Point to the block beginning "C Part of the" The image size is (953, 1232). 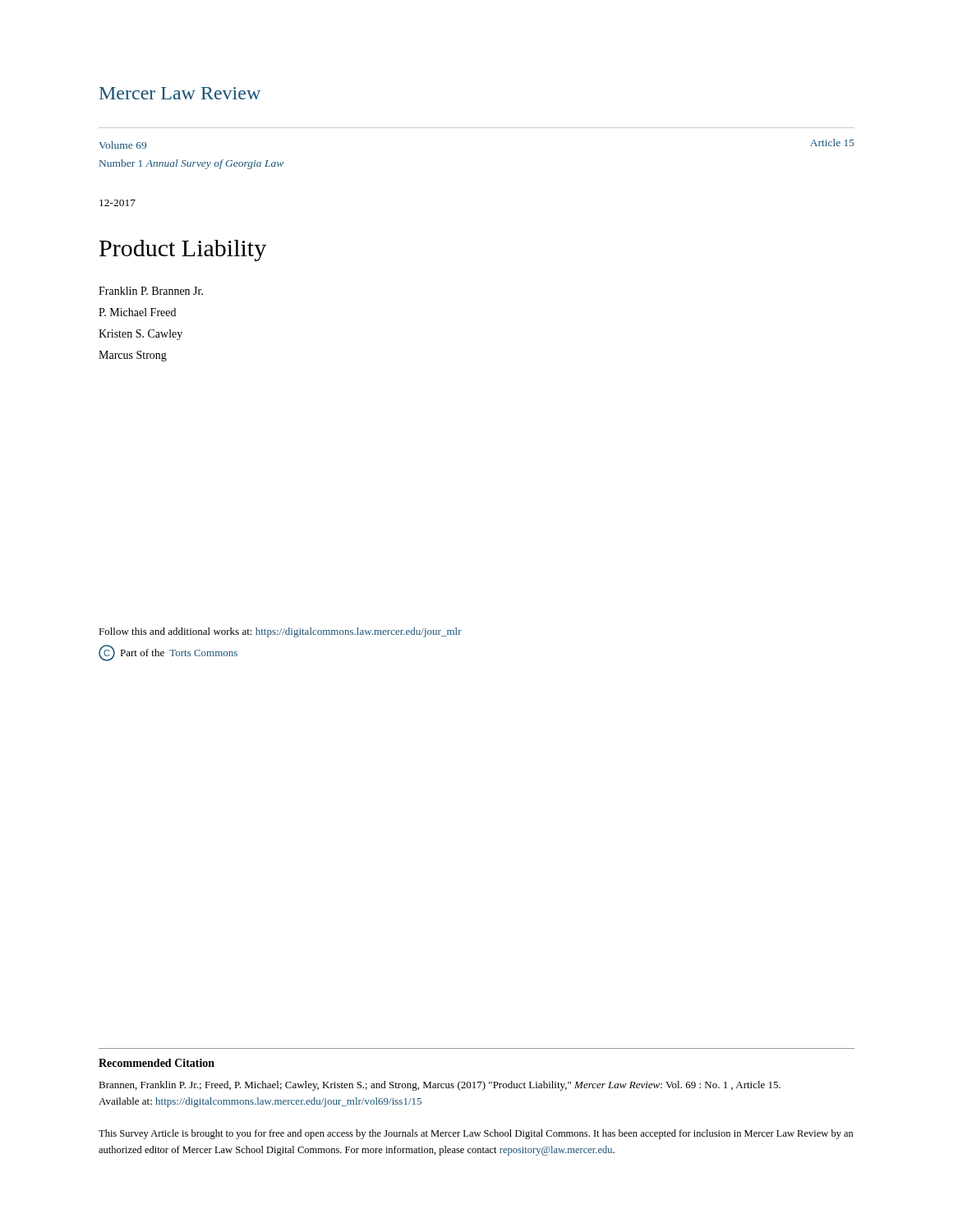168,653
